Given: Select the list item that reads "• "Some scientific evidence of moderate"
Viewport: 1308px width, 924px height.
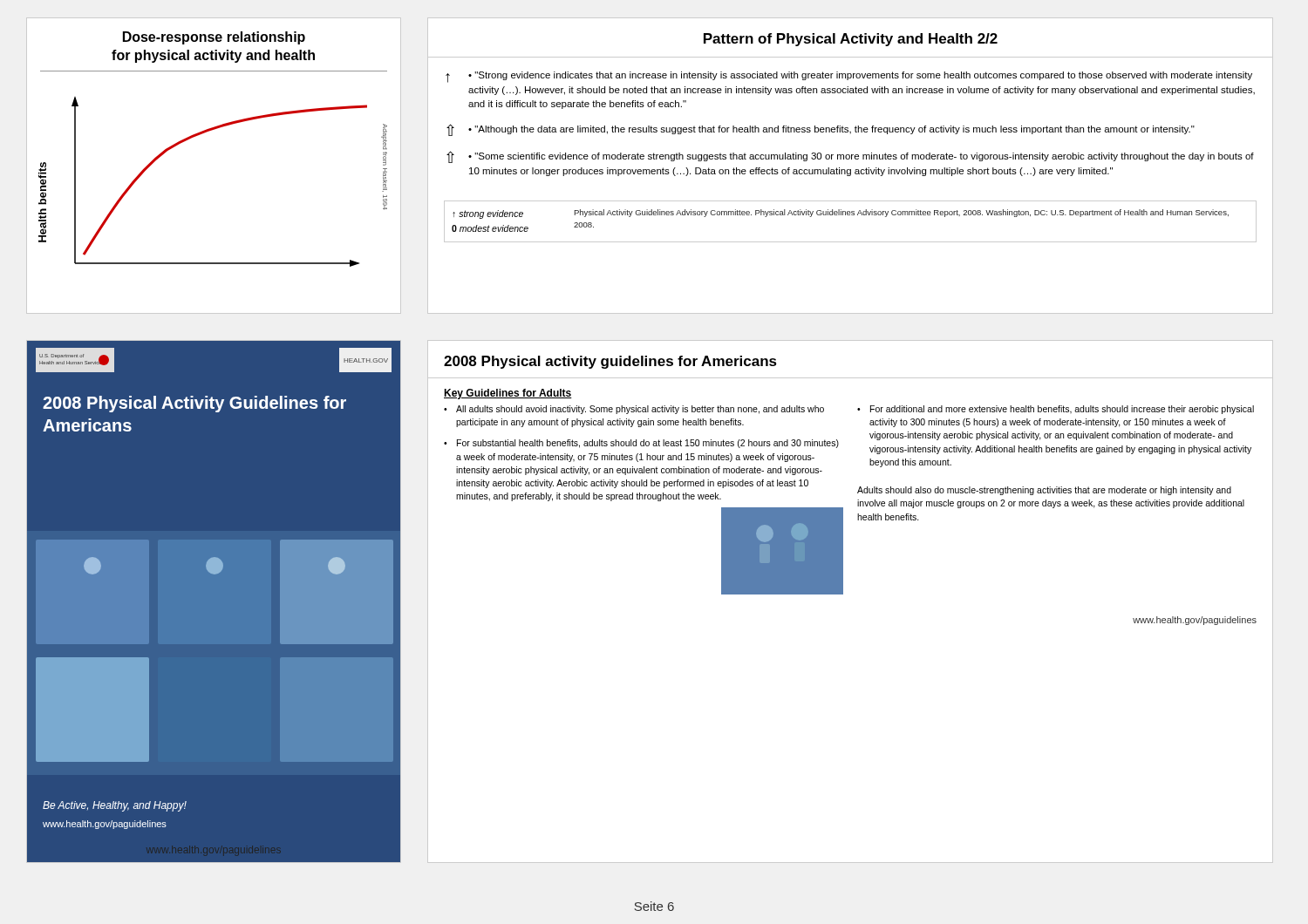Looking at the screenshot, I should coord(861,163).
